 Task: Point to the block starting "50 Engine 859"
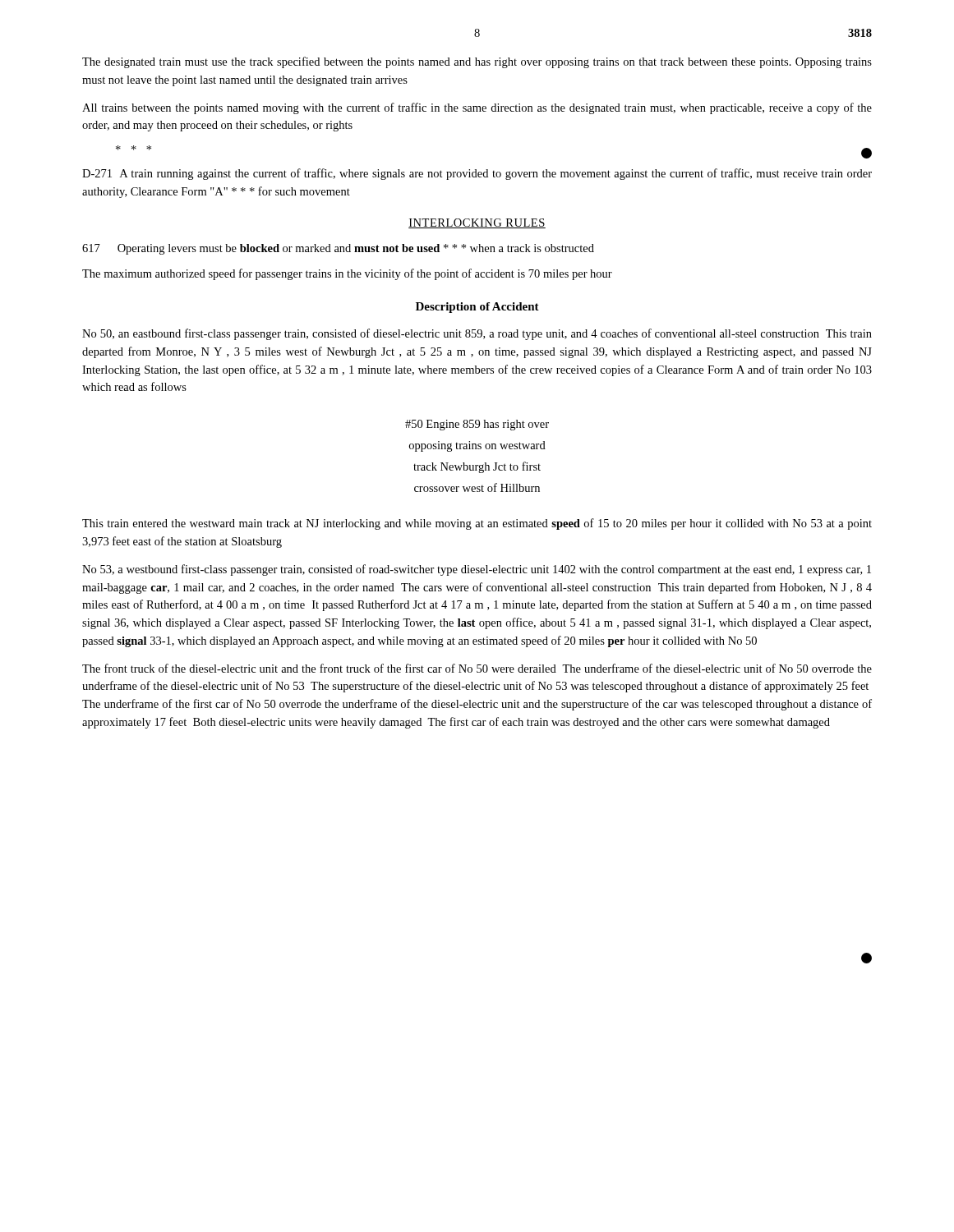(x=477, y=456)
